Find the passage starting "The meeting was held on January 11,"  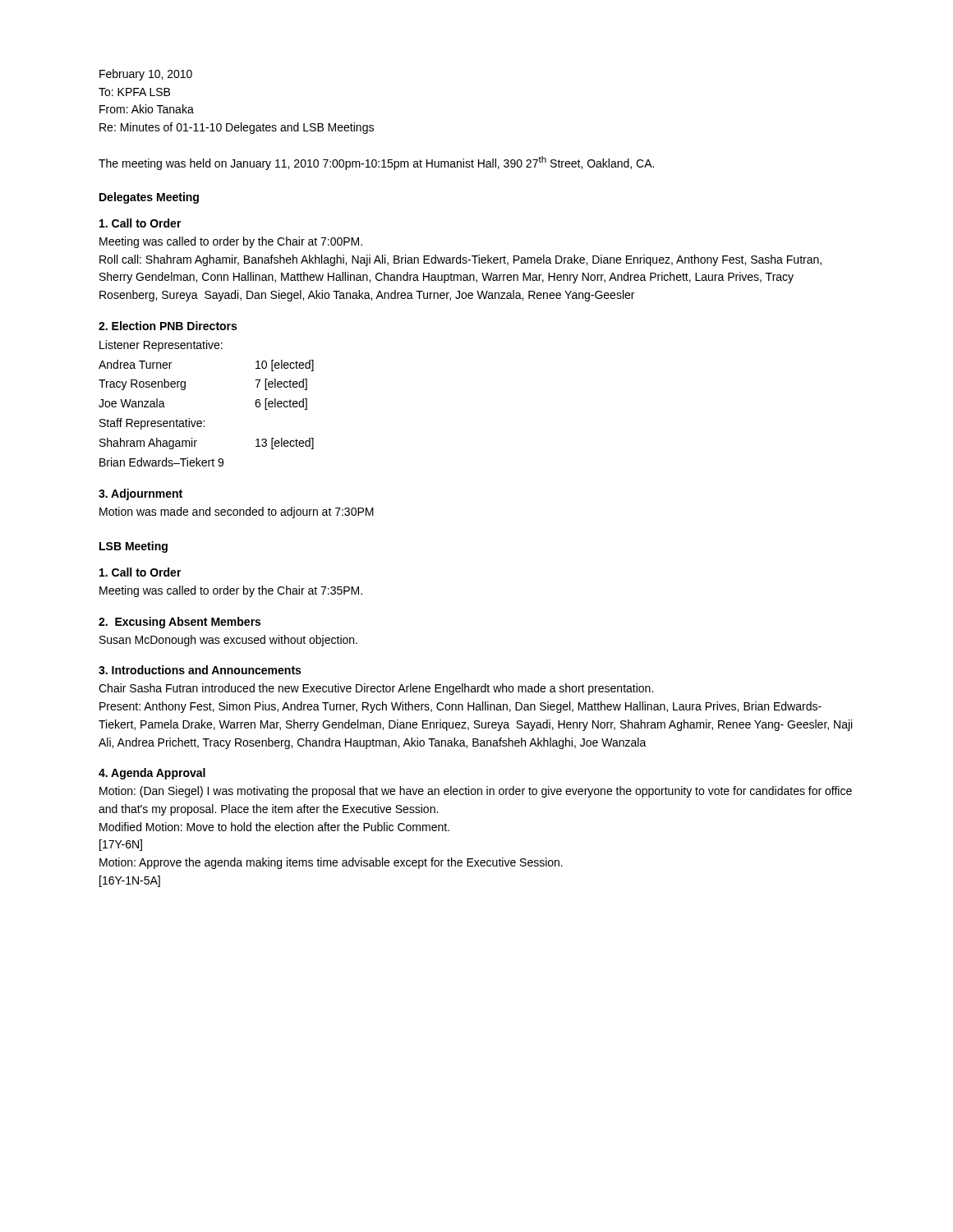coord(377,161)
